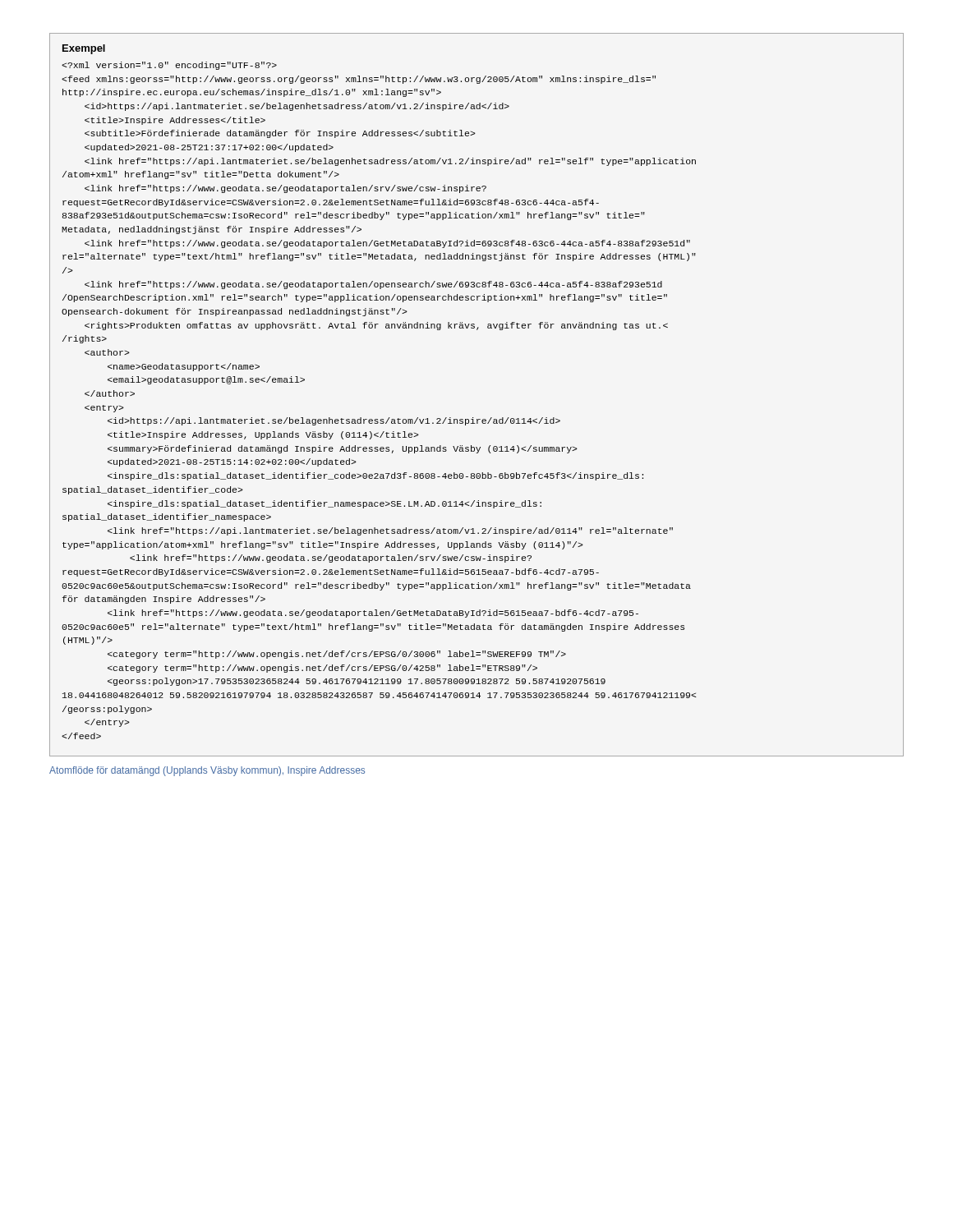The height and width of the screenshot is (1232, 953).
Task: Select the element starting "https://api.lantmateriet.se/belagenhetsadress/atom/v1.2/inspire/ad Inspire Addresses Fördefinierade datamängder för Inspire Addresses"
Action: click(x=169, y=66)
